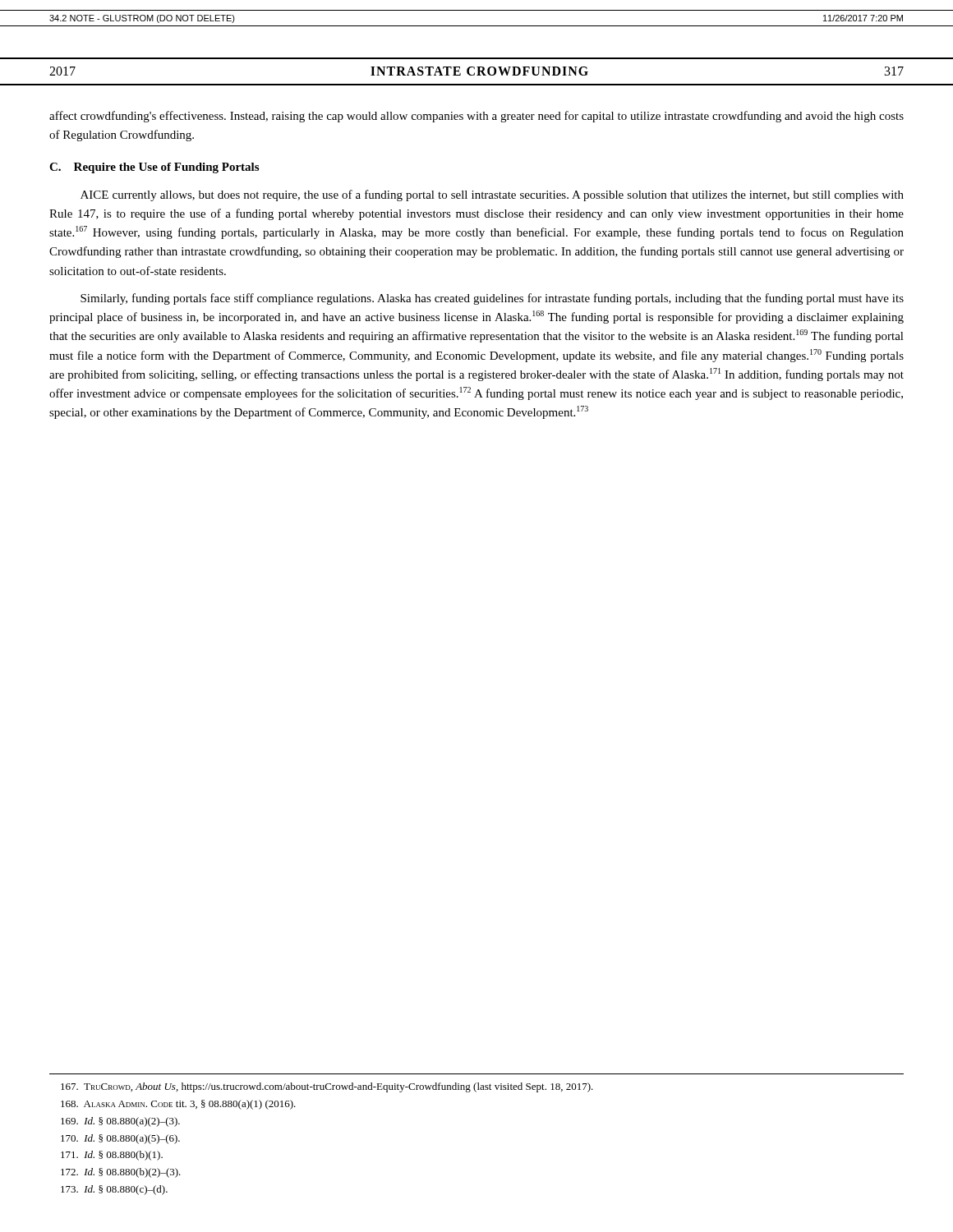Point to the region starting "Id. § 08.880(a)(5)–(6)."
Viewport: 953px width, 1232px height.
[x=115, y=1138]
